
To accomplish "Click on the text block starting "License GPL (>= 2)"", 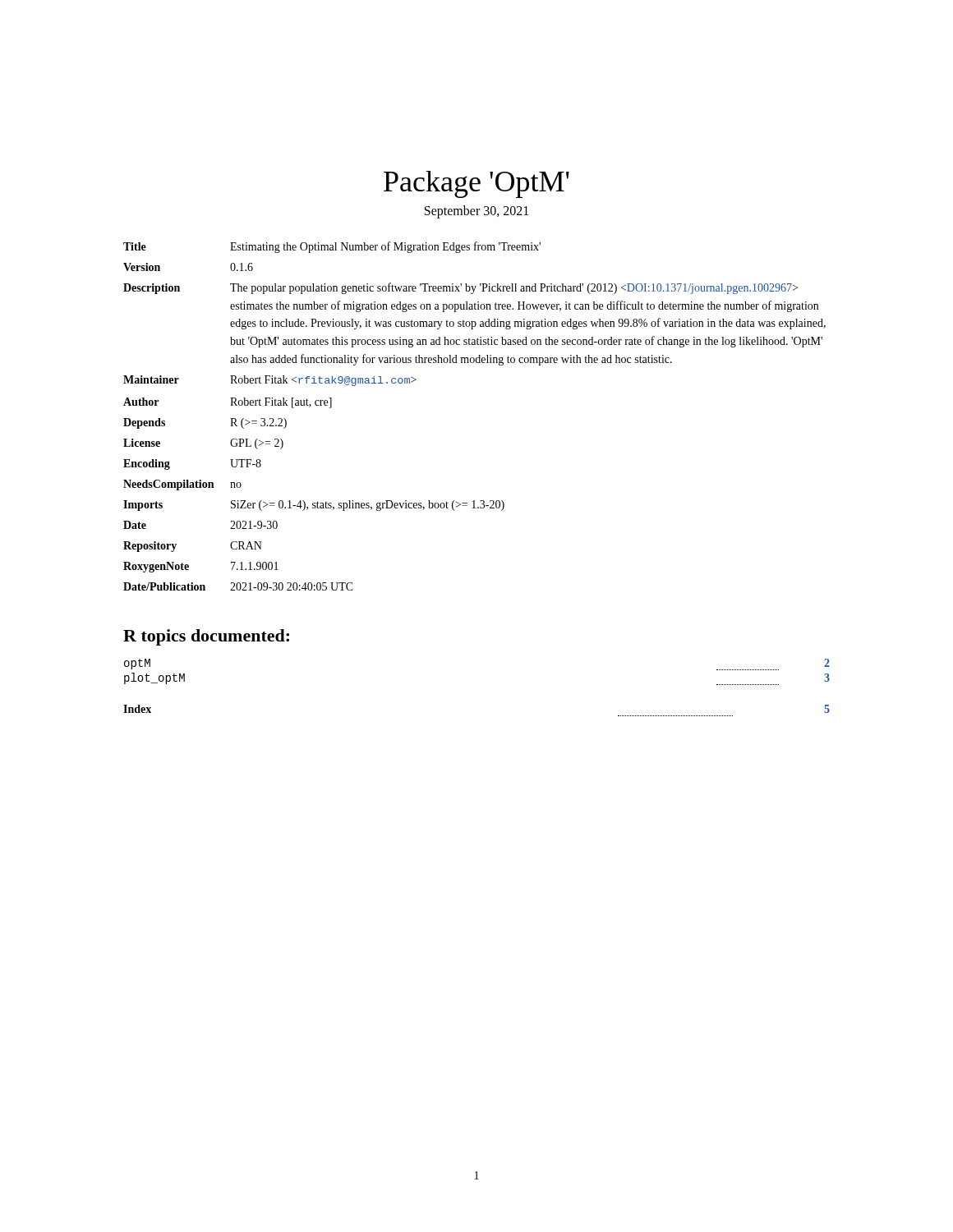I will [x=150, y=444].
